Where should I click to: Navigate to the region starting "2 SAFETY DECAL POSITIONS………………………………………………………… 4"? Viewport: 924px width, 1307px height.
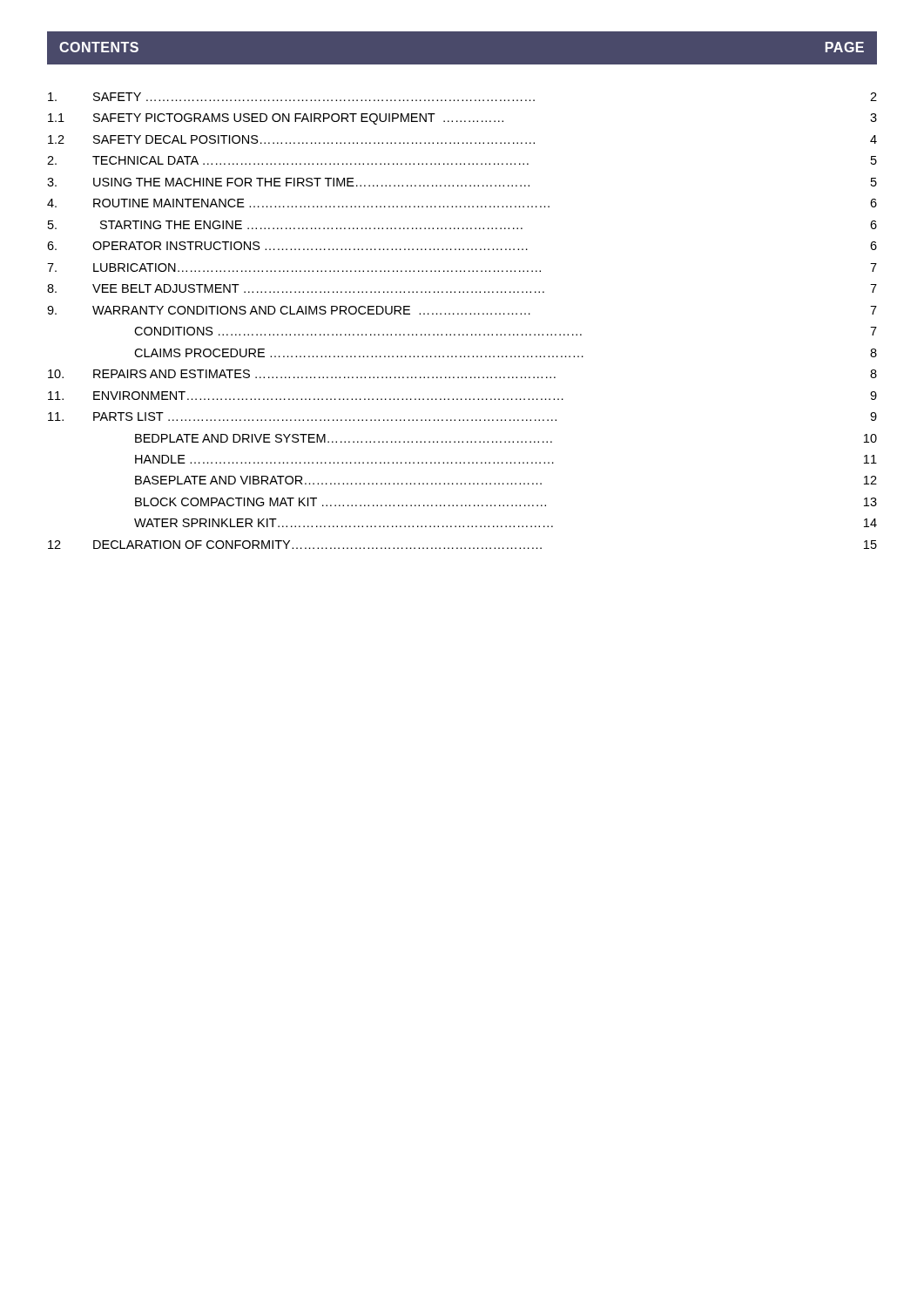coord(462,140)
